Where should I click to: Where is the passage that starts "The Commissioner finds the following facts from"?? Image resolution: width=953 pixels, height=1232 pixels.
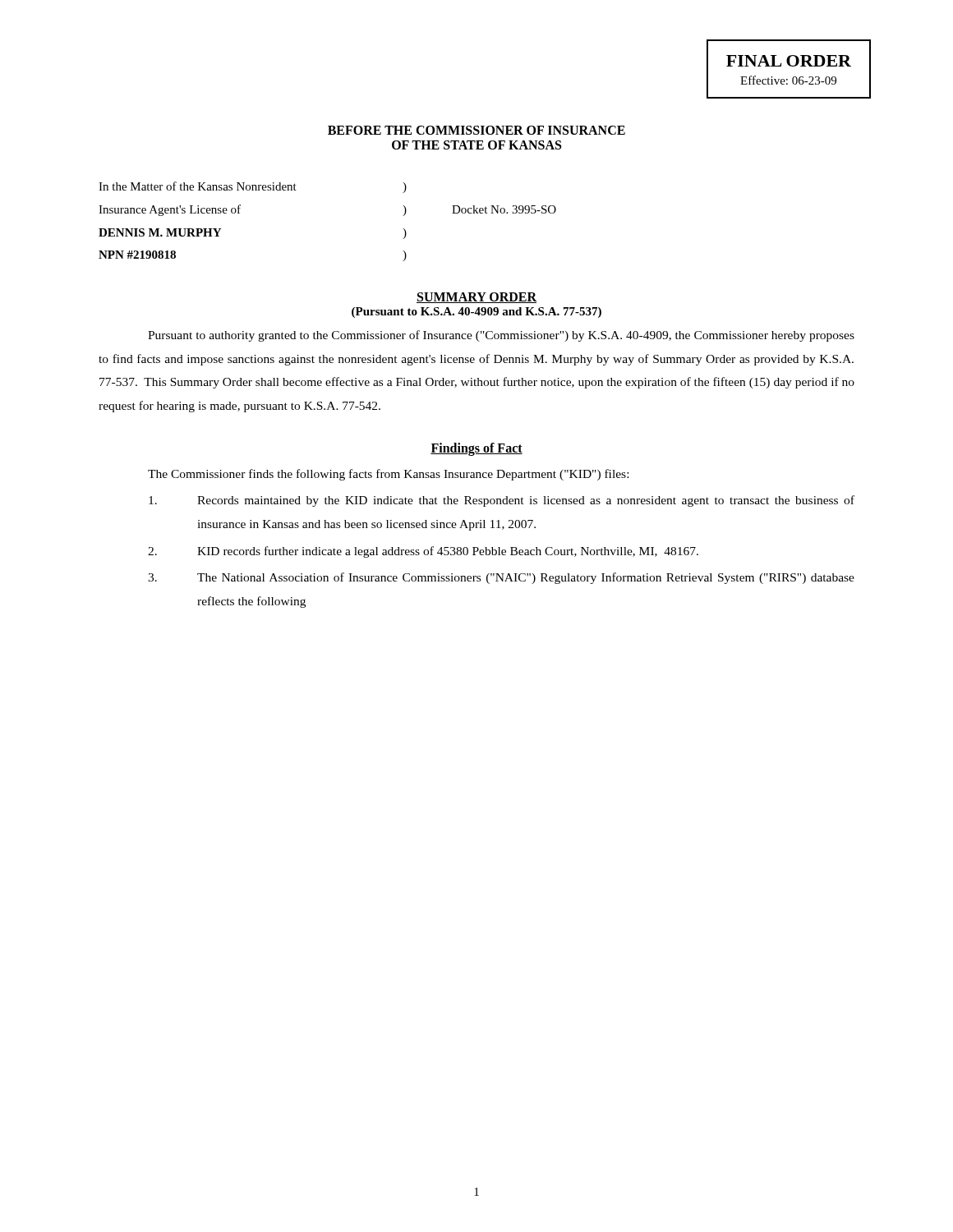[x=389, y=473]
